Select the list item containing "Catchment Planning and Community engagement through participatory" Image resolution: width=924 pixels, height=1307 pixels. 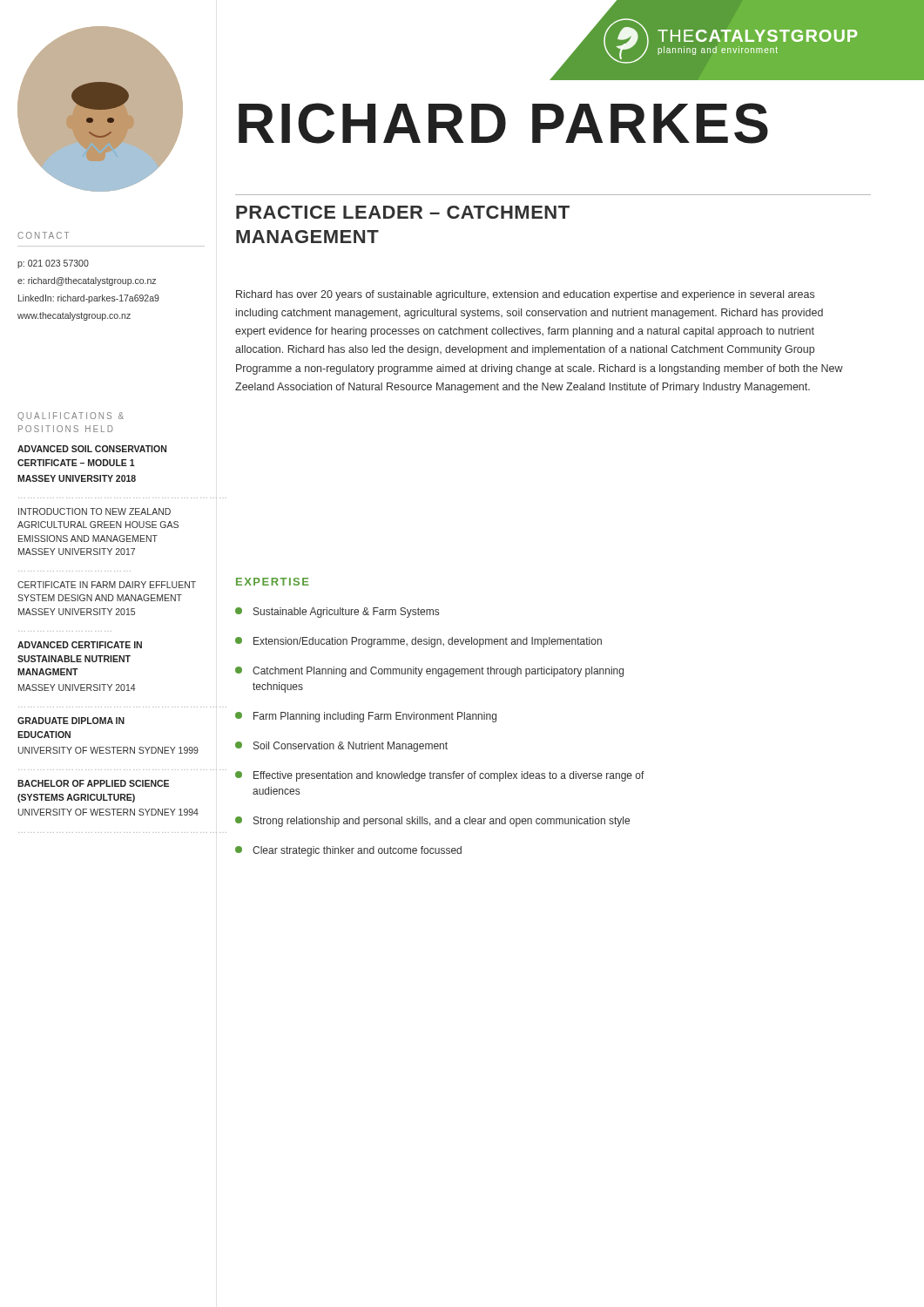430,679
